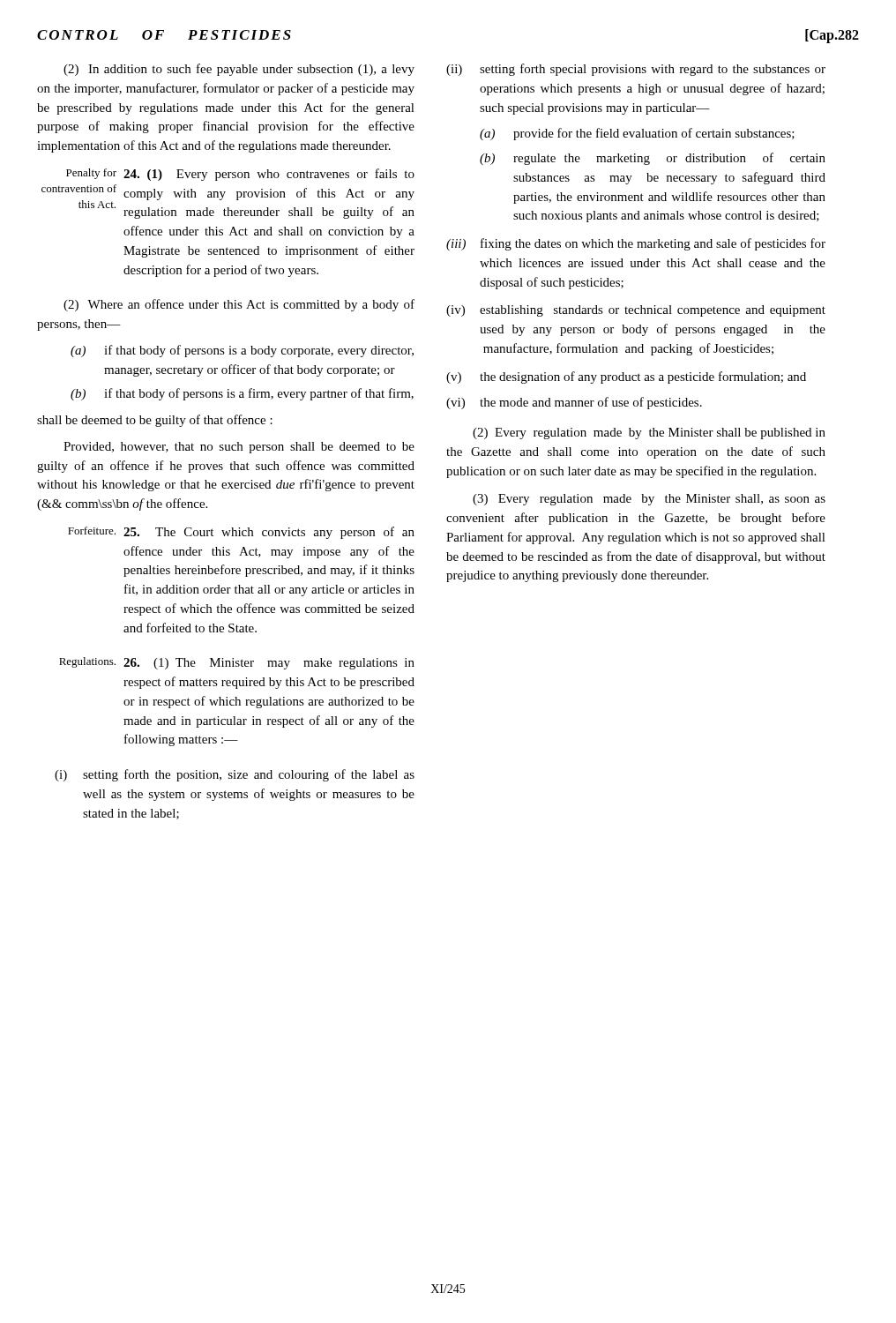Locate the text block starting "(a) if that body of persons is"
The height and width of the screenshot is (1323, 896).
[243, 360]
